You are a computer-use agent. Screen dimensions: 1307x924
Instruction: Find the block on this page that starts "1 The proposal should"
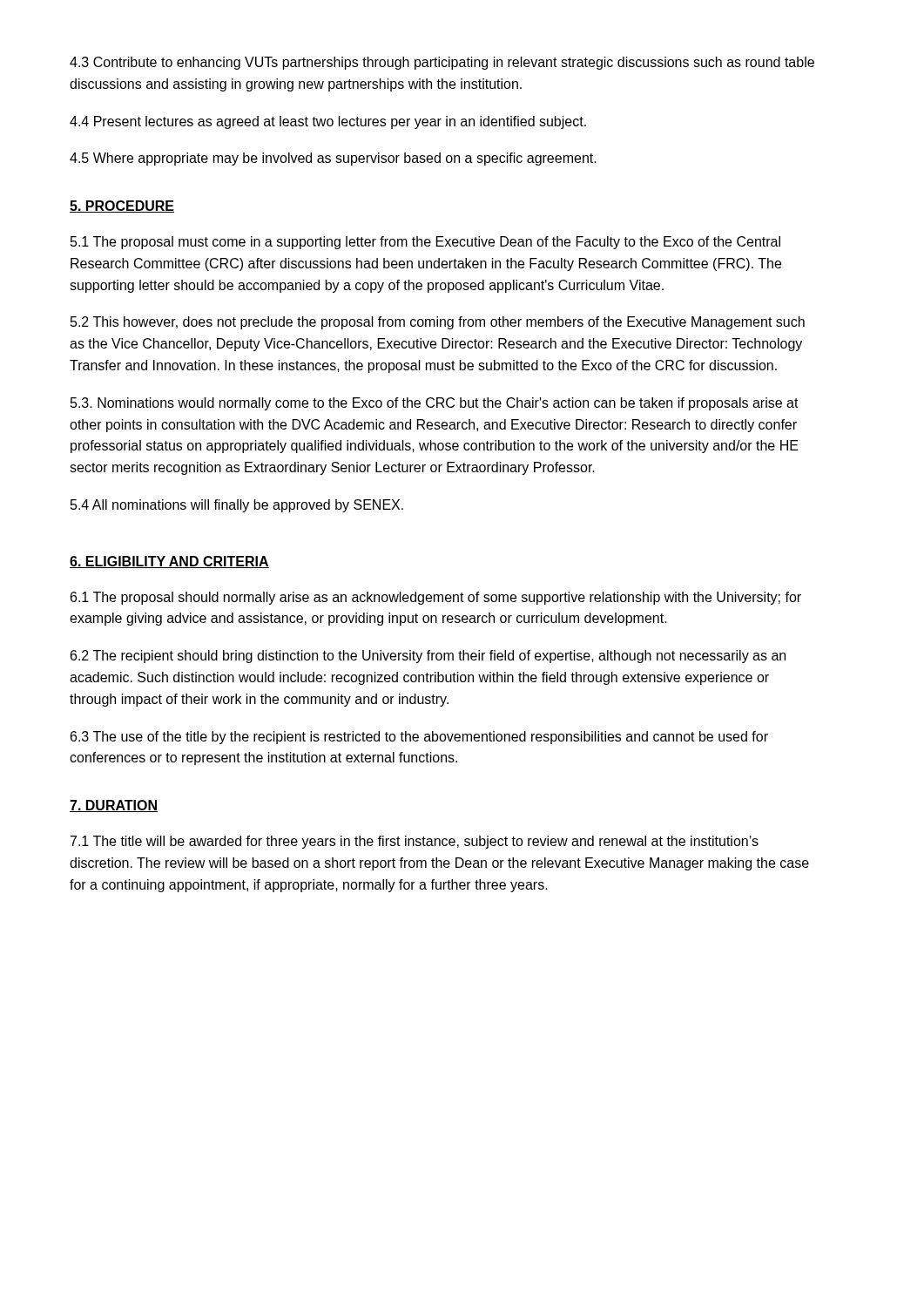[x=445, y=608]
